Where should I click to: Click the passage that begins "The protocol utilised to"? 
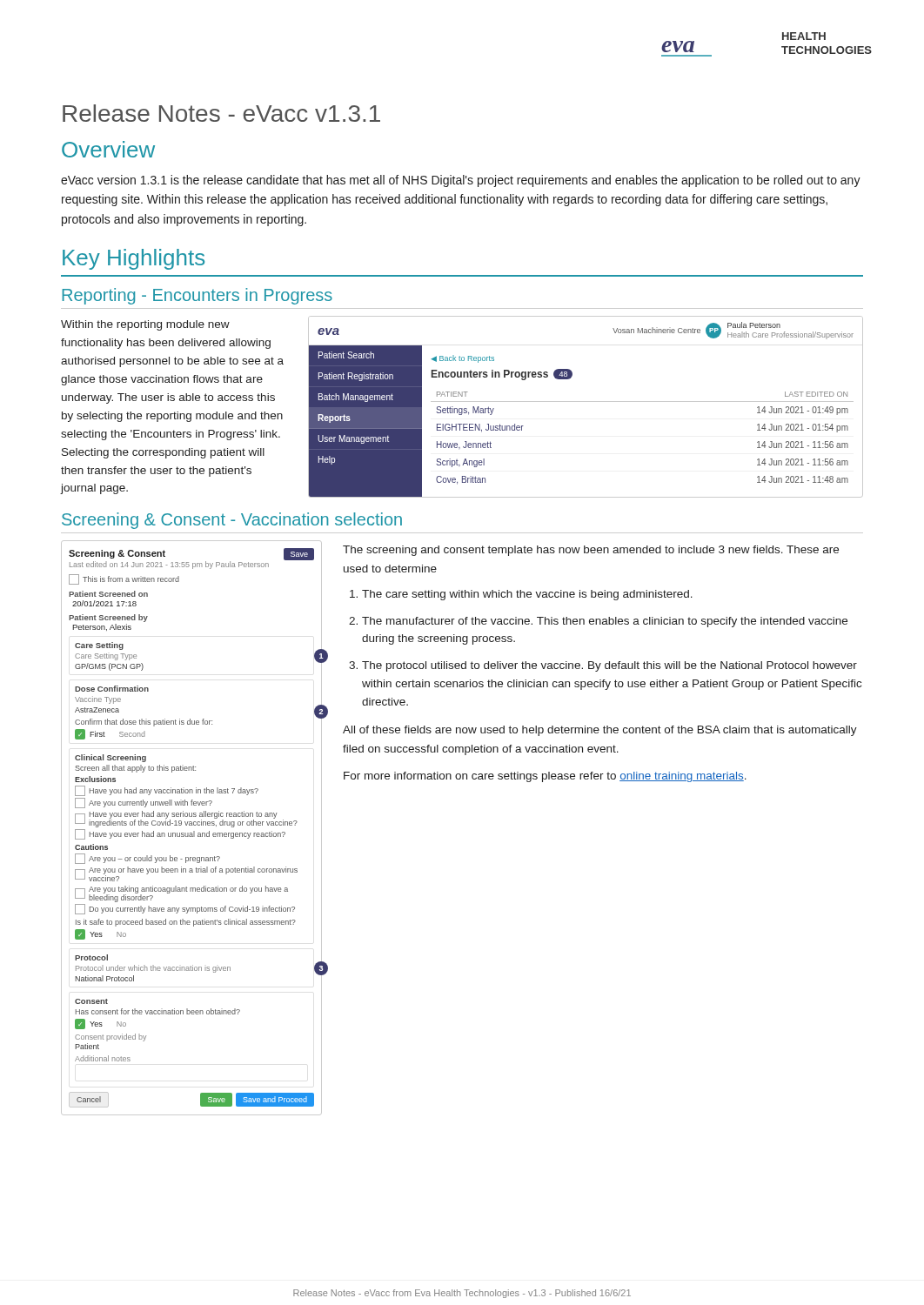click(x=612, y=684)
